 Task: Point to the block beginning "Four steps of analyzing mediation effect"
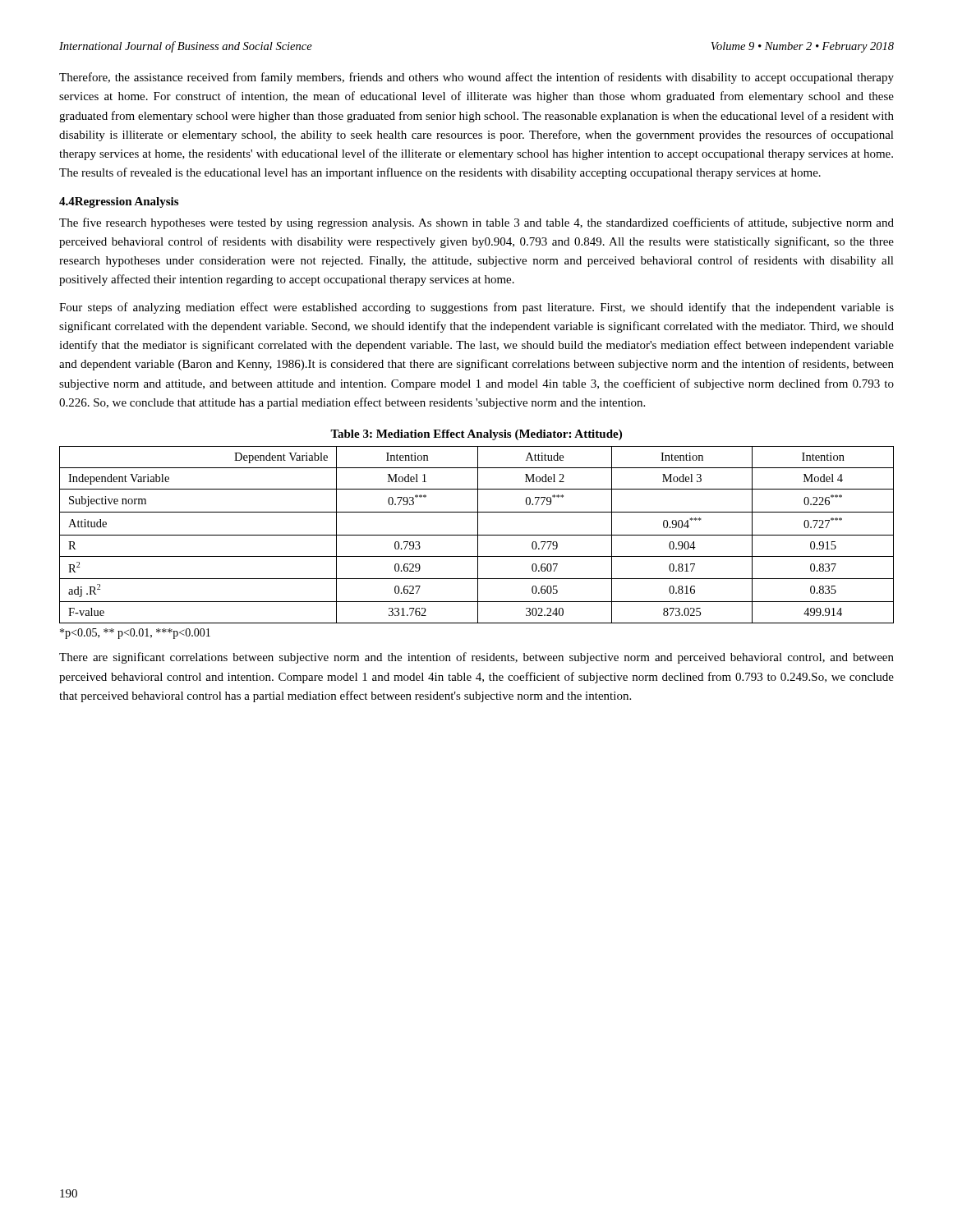point(476,355)
